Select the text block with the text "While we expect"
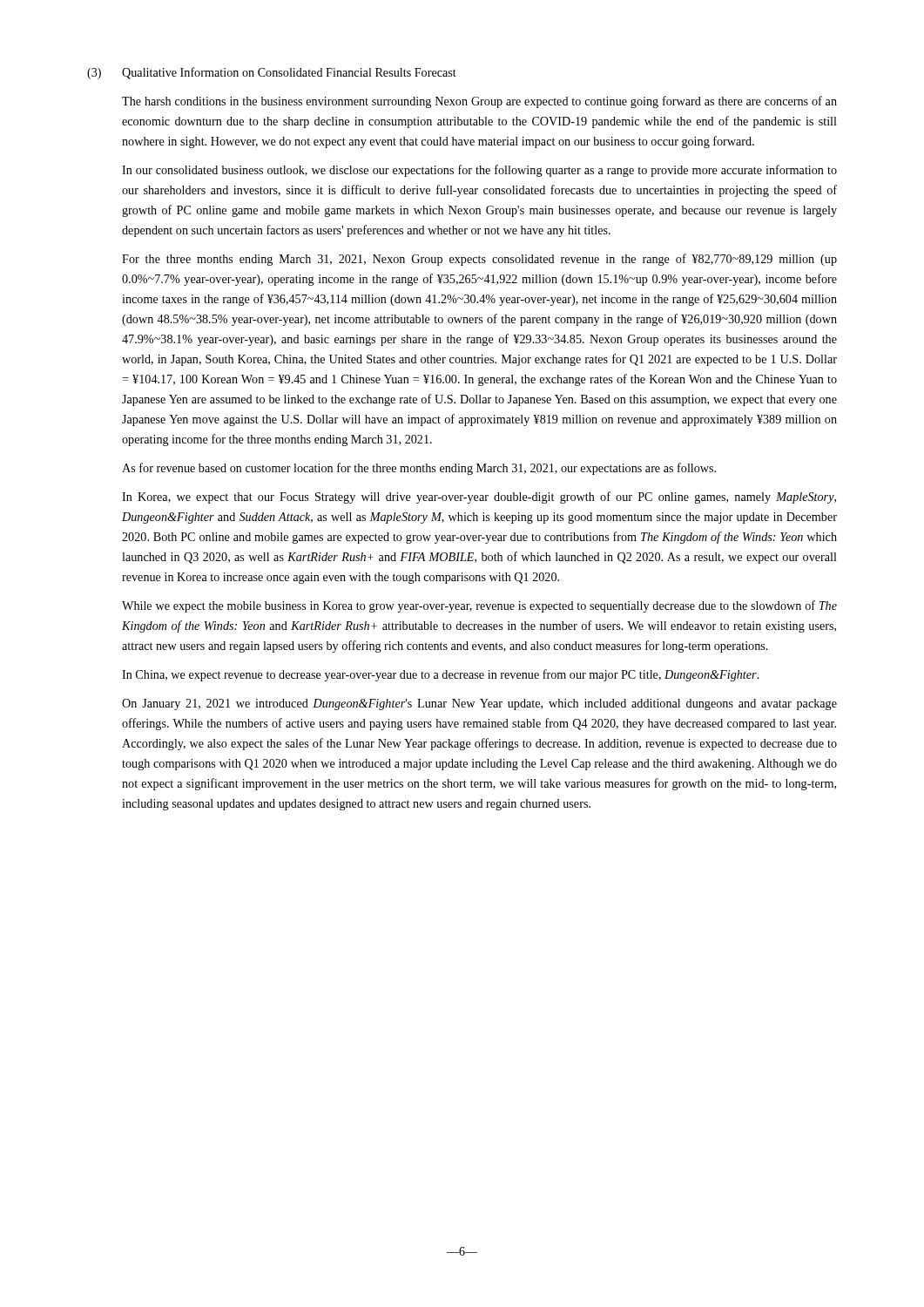Viewport: 924px width, 1307px height. click(x=479, y=625)
